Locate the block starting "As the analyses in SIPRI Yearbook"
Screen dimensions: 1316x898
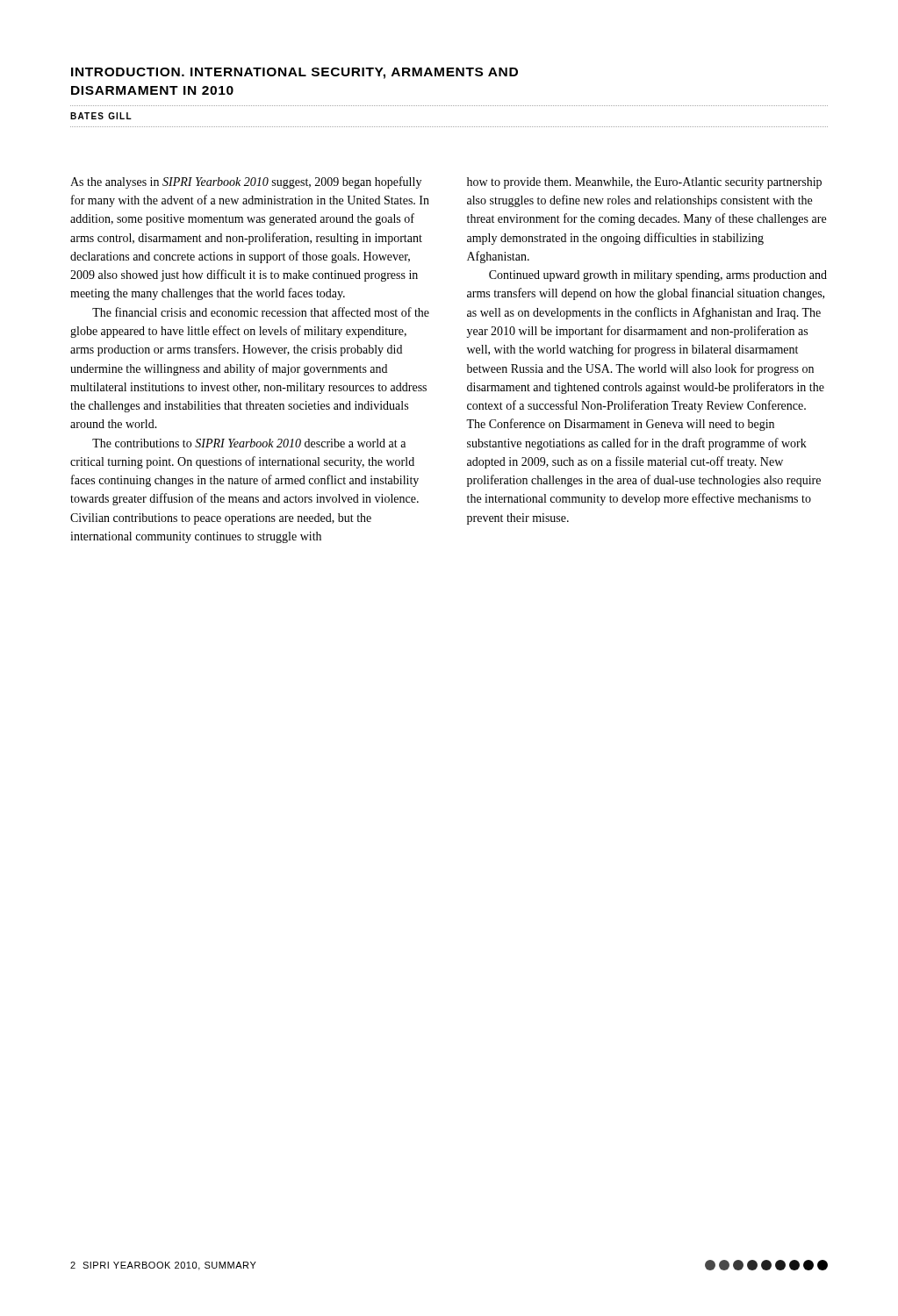(251, 359)
